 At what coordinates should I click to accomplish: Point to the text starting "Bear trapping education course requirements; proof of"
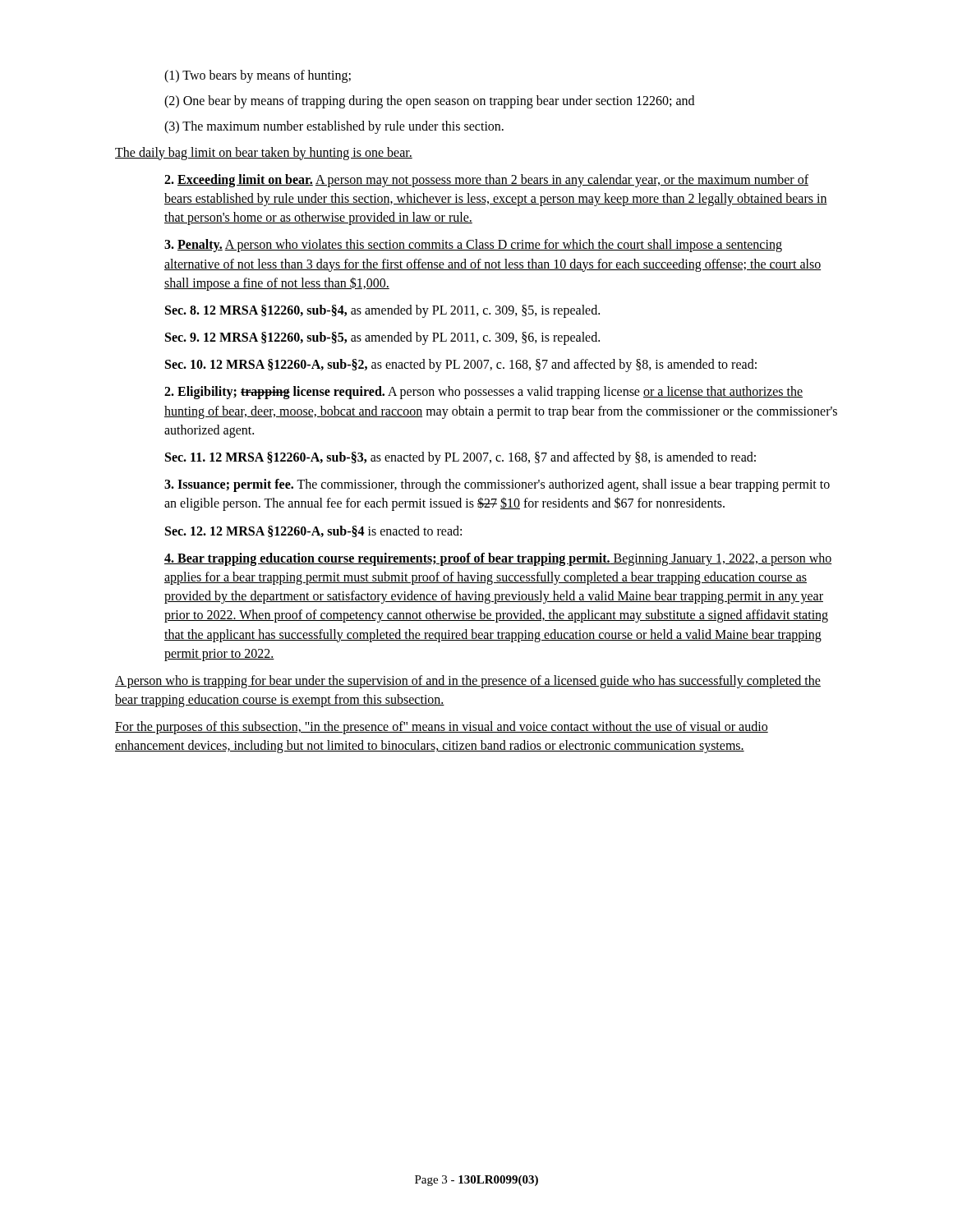pyautogui.click(x=498, y=606)
